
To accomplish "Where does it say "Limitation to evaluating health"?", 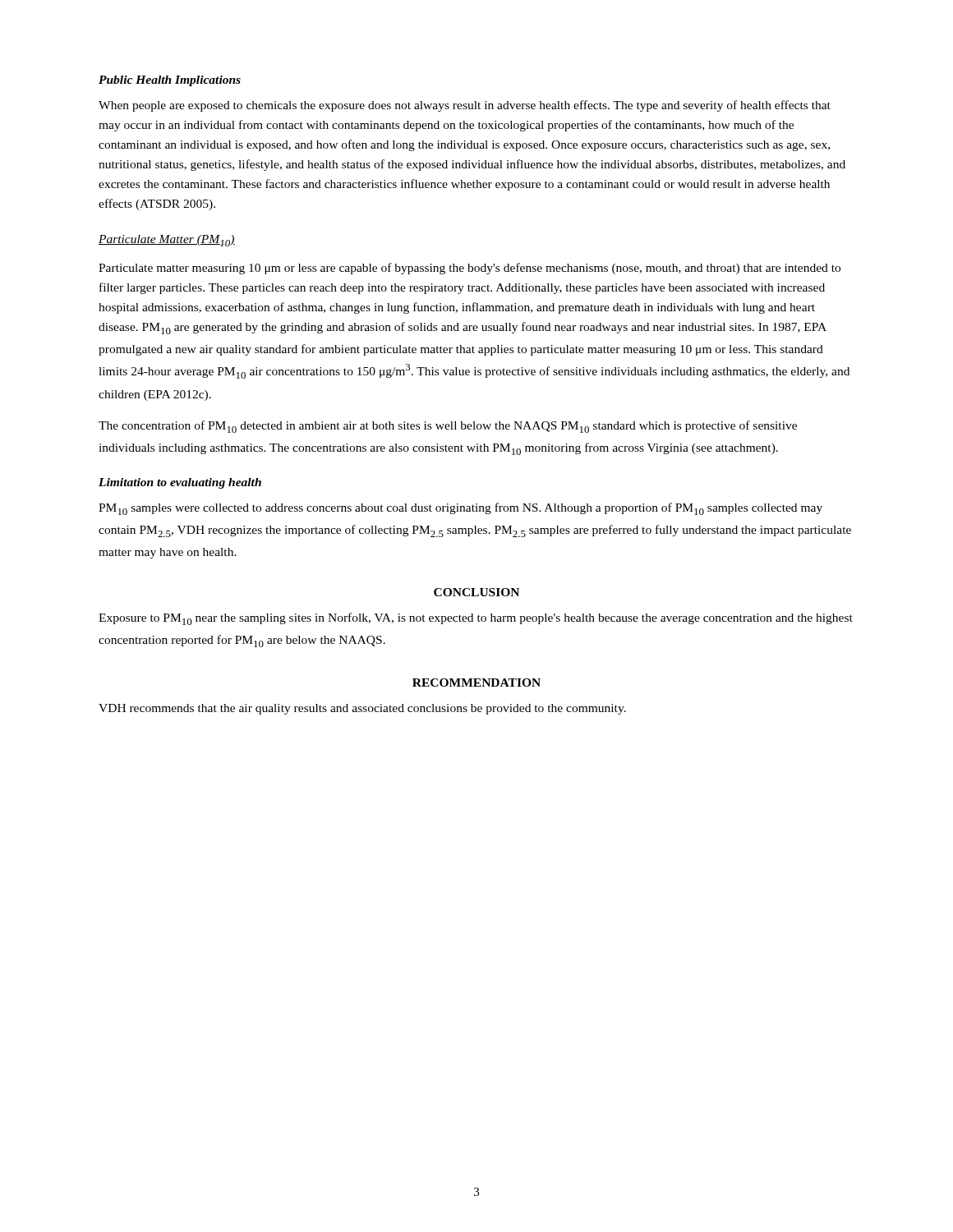I will click(180, 482).
